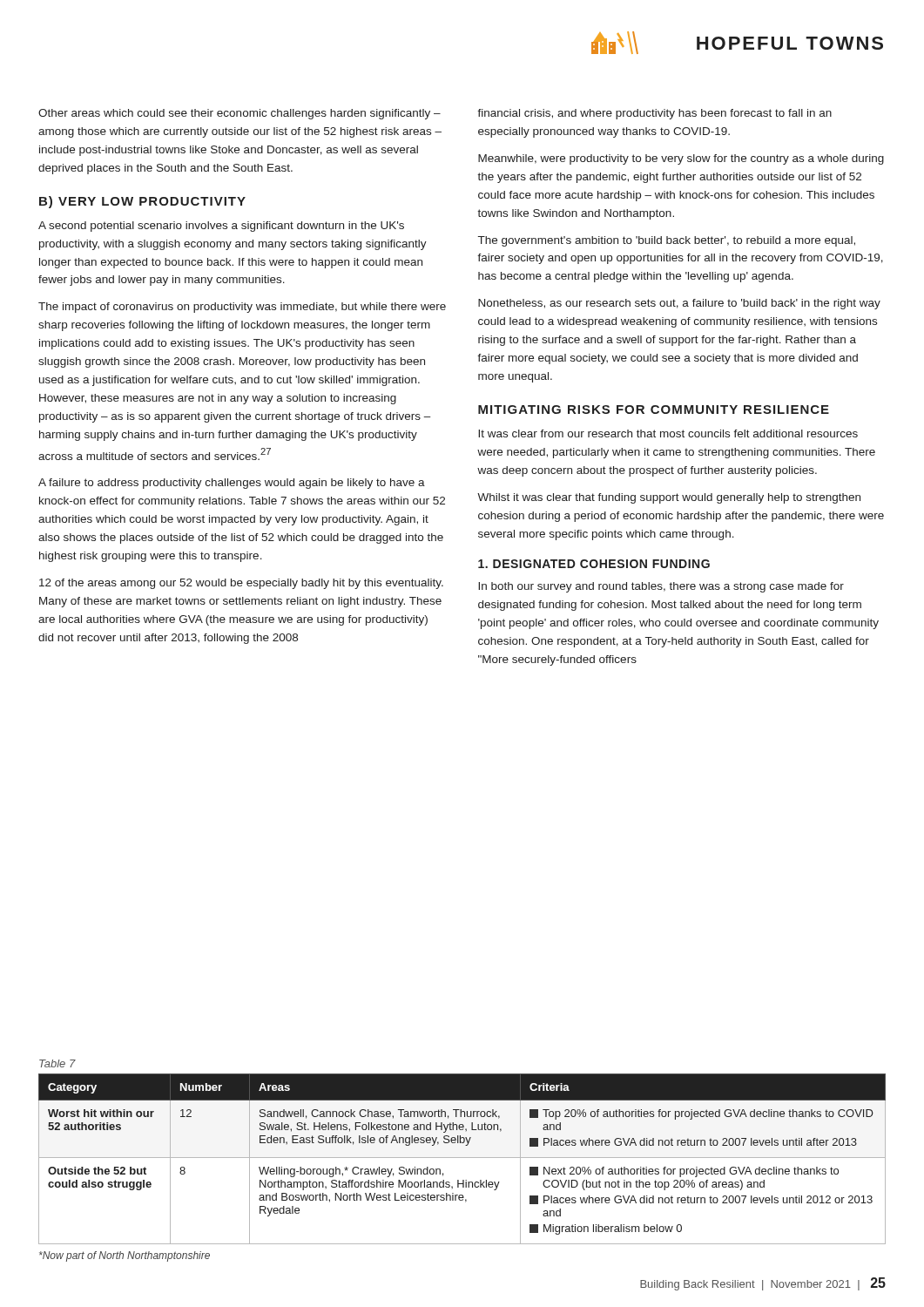Click on the section header that says "1. Designated Cohesion Funding"
Viewport: 924px width, 1307px height.
594,564
